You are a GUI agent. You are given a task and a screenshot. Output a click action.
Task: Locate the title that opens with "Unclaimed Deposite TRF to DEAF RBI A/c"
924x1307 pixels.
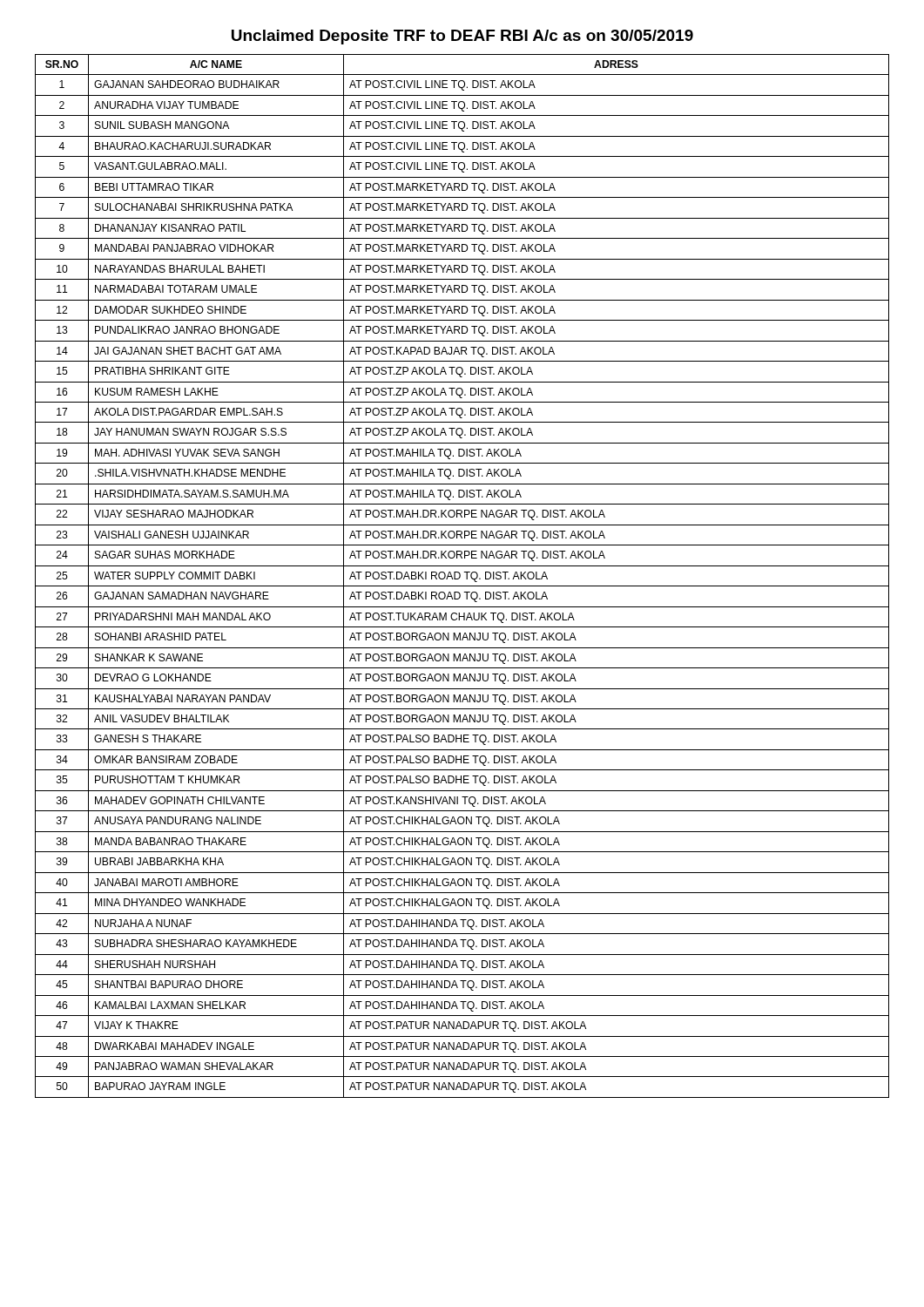tap(462, 35)
